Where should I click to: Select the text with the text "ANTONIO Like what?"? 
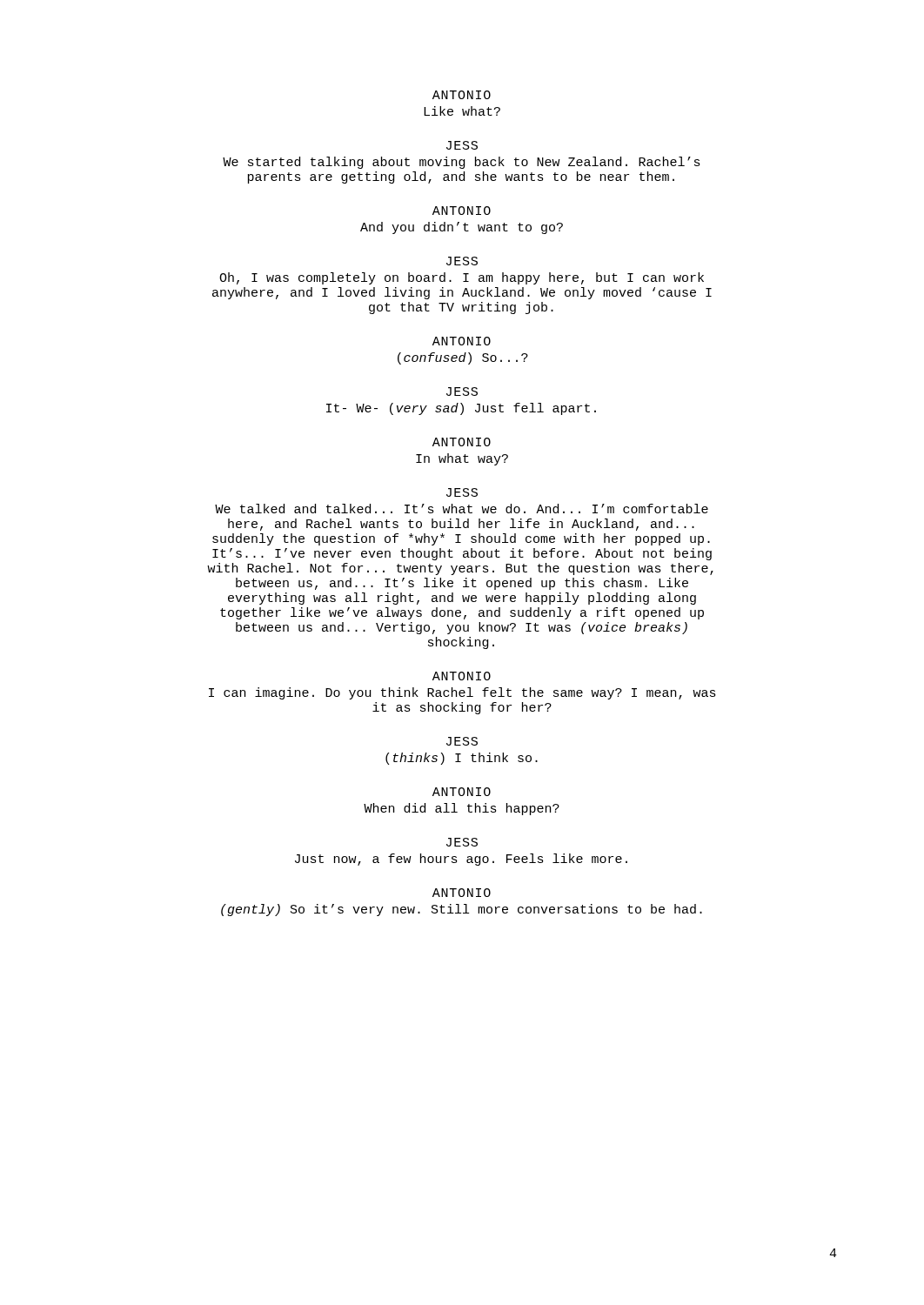(x=462, y=104)
